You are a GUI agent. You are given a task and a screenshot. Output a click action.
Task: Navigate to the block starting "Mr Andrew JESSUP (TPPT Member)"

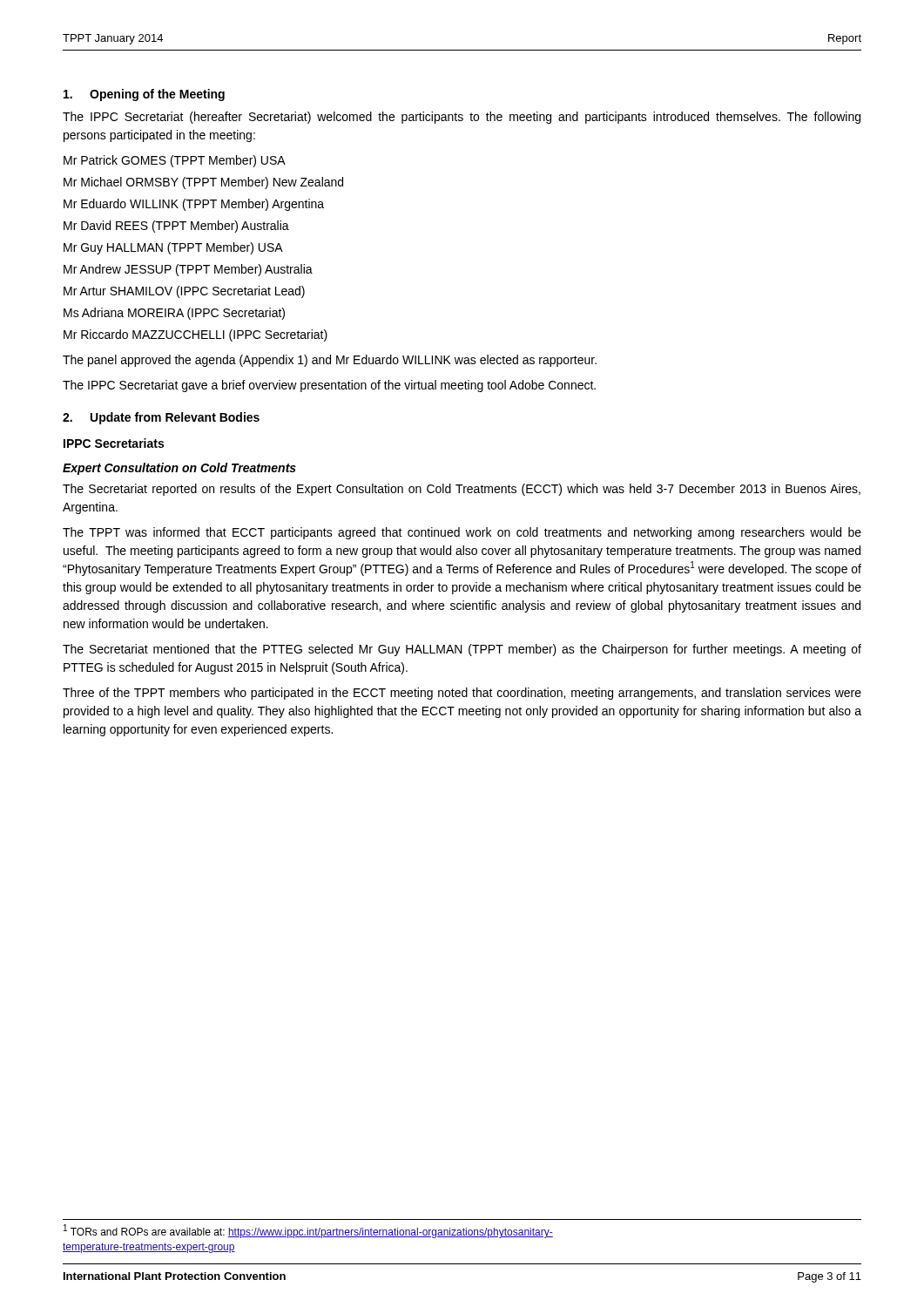point(188,269)
